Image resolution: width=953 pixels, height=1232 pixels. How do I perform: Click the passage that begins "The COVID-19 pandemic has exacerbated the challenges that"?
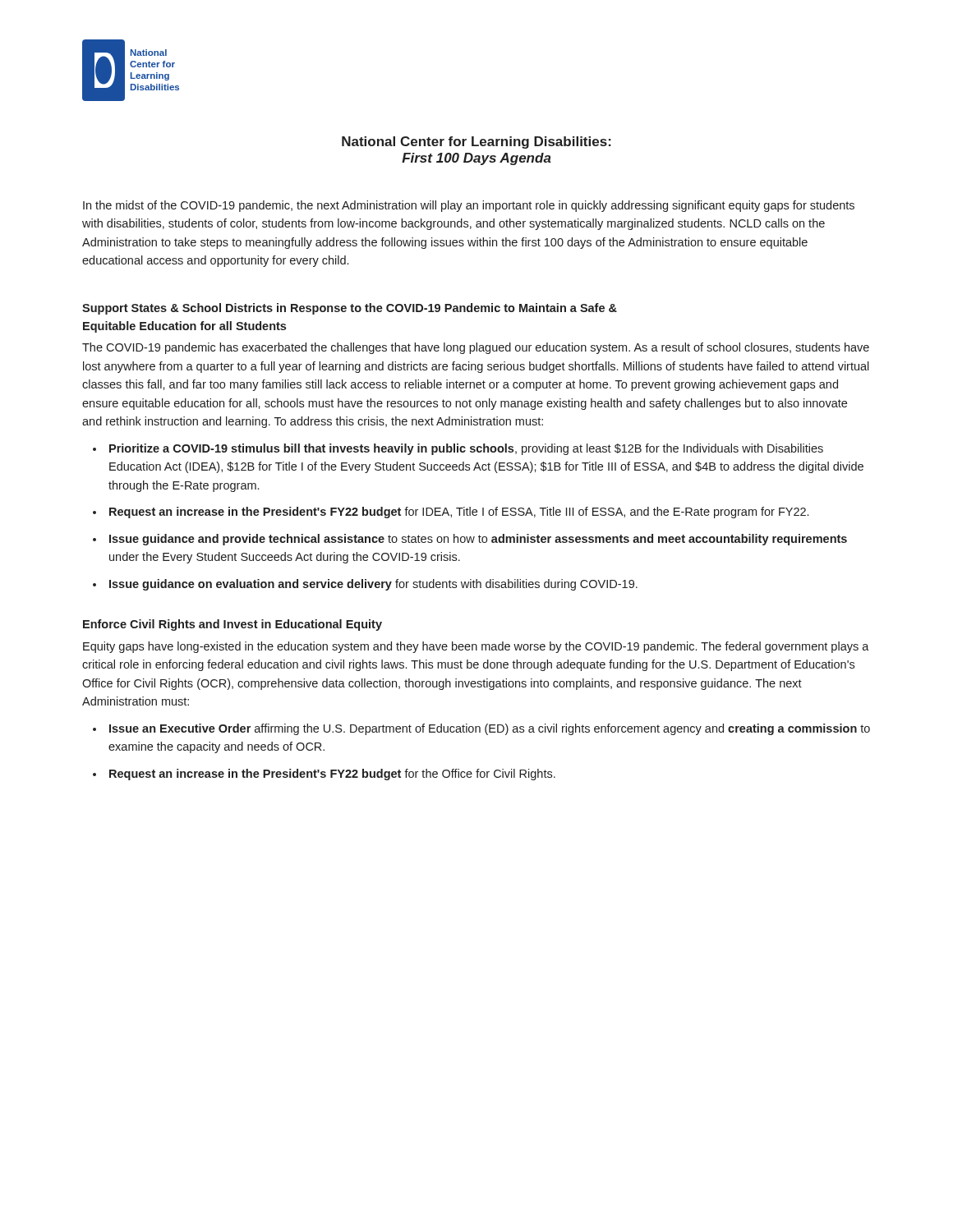[476, 385]
